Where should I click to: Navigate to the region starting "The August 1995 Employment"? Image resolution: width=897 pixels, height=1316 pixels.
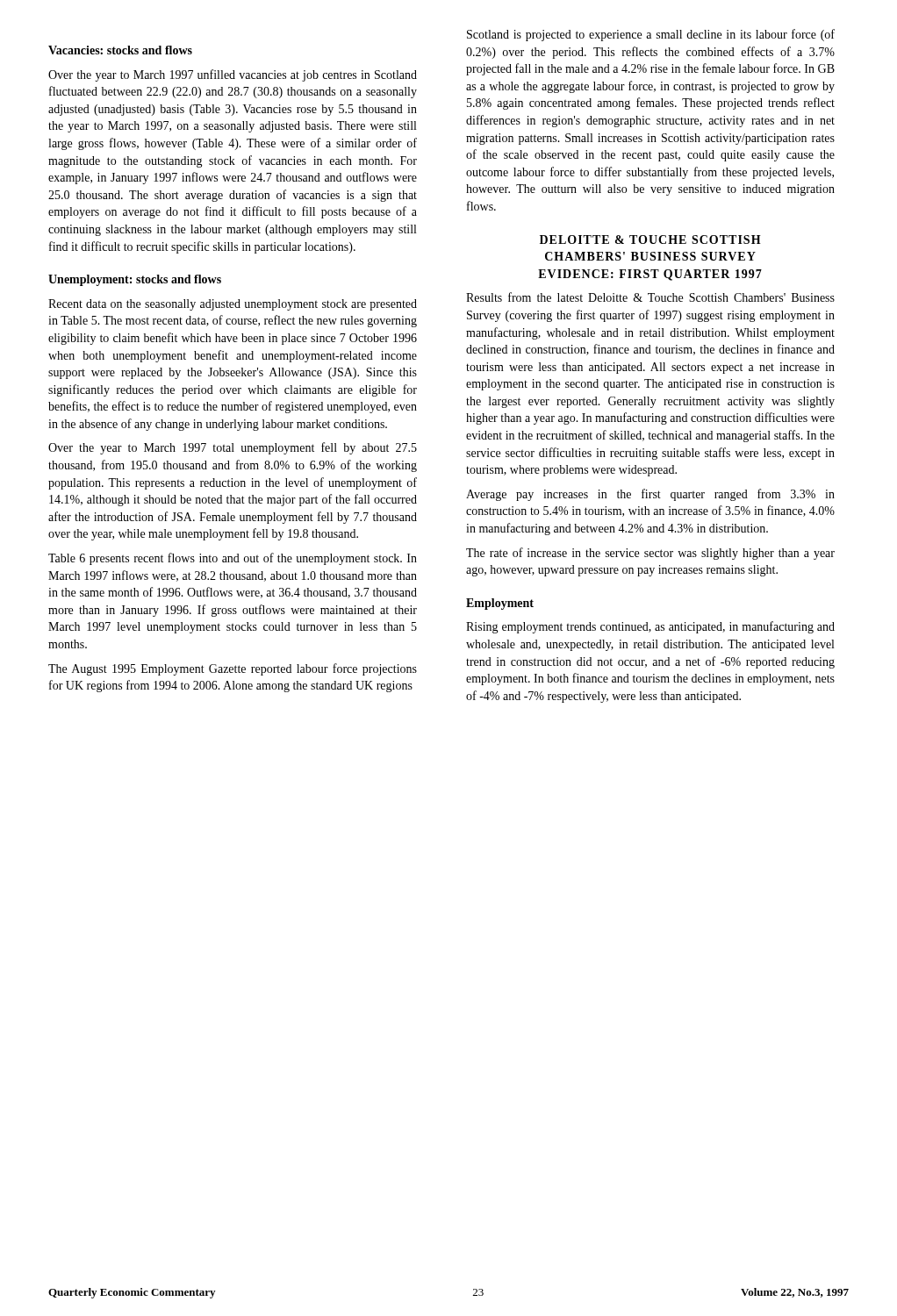[x=233, y=677]
